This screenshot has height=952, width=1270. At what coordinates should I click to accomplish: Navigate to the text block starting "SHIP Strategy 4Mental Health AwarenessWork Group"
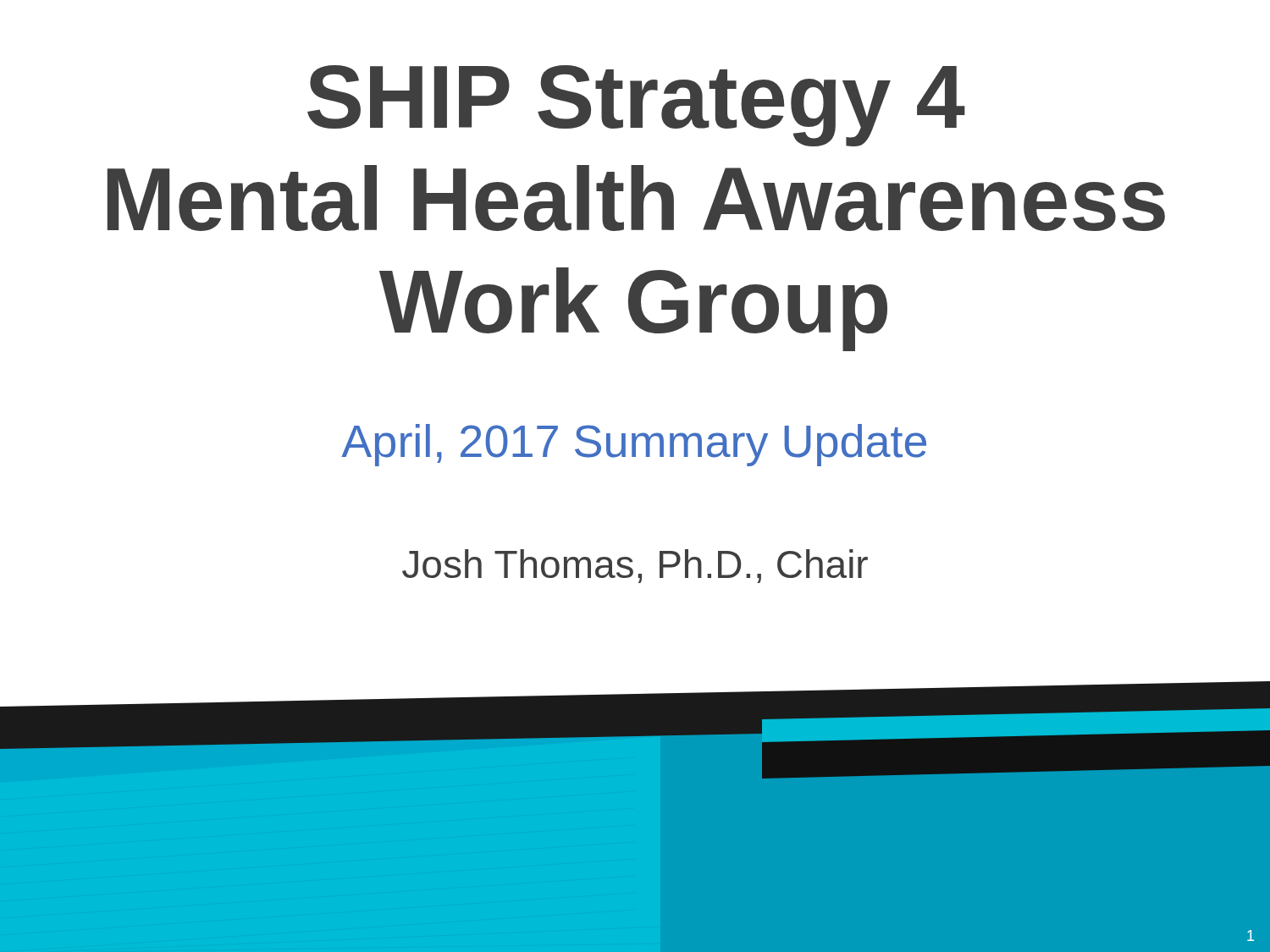(x=635, y=200)
